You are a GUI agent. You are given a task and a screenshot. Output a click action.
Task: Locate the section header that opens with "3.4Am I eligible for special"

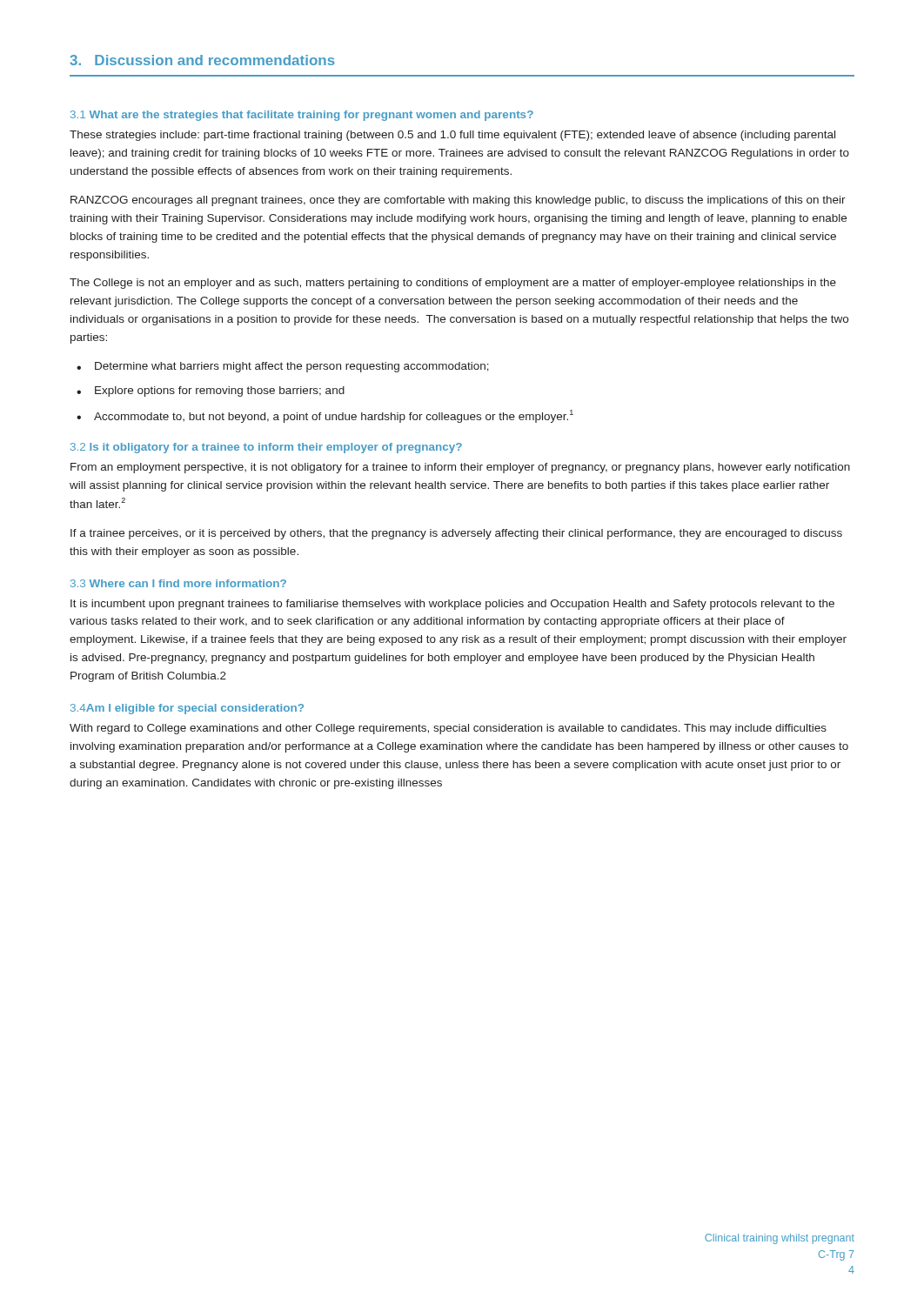pyautogui.click(x=187, y=708)
